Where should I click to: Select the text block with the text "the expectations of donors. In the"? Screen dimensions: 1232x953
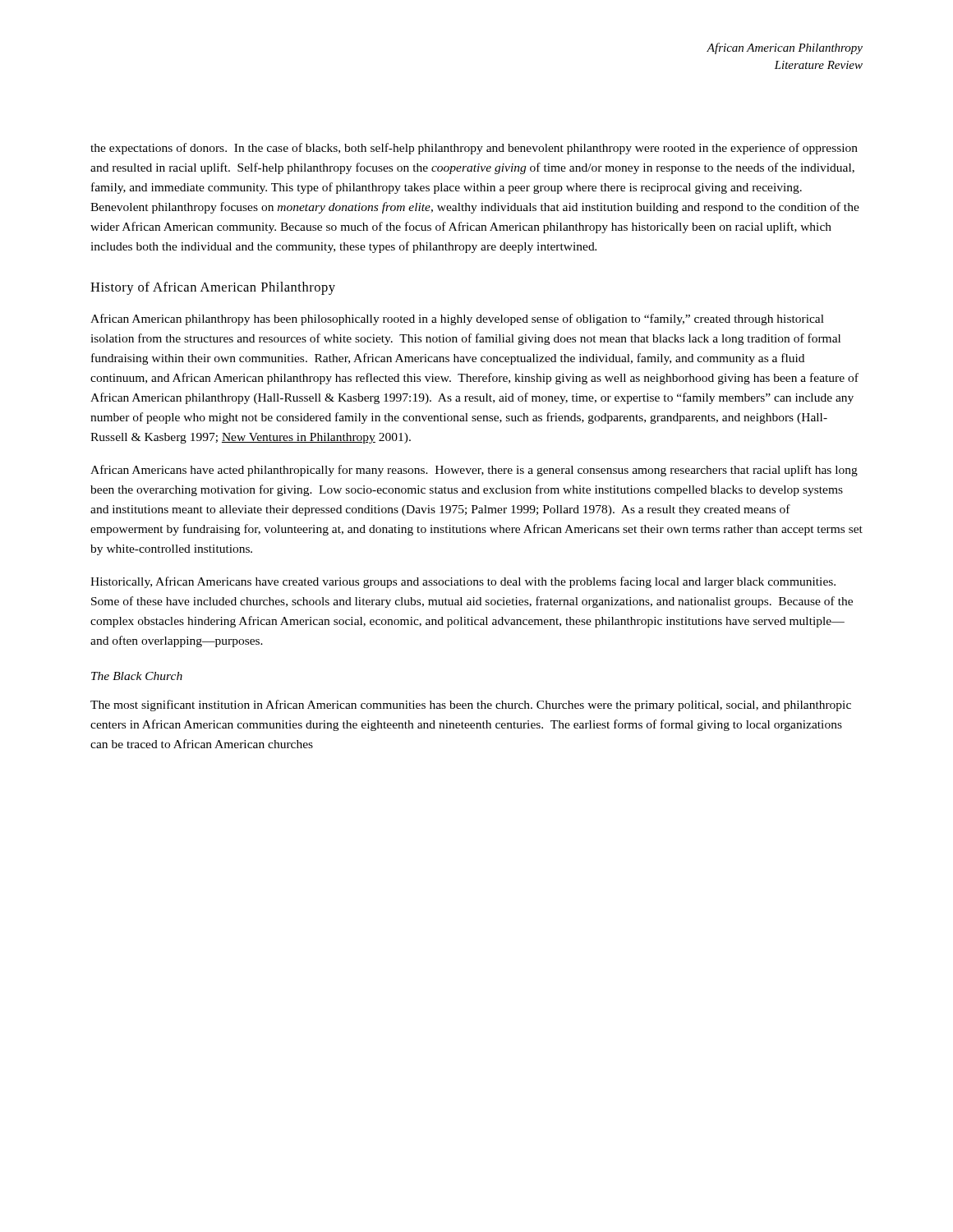[x=475, y=197]
